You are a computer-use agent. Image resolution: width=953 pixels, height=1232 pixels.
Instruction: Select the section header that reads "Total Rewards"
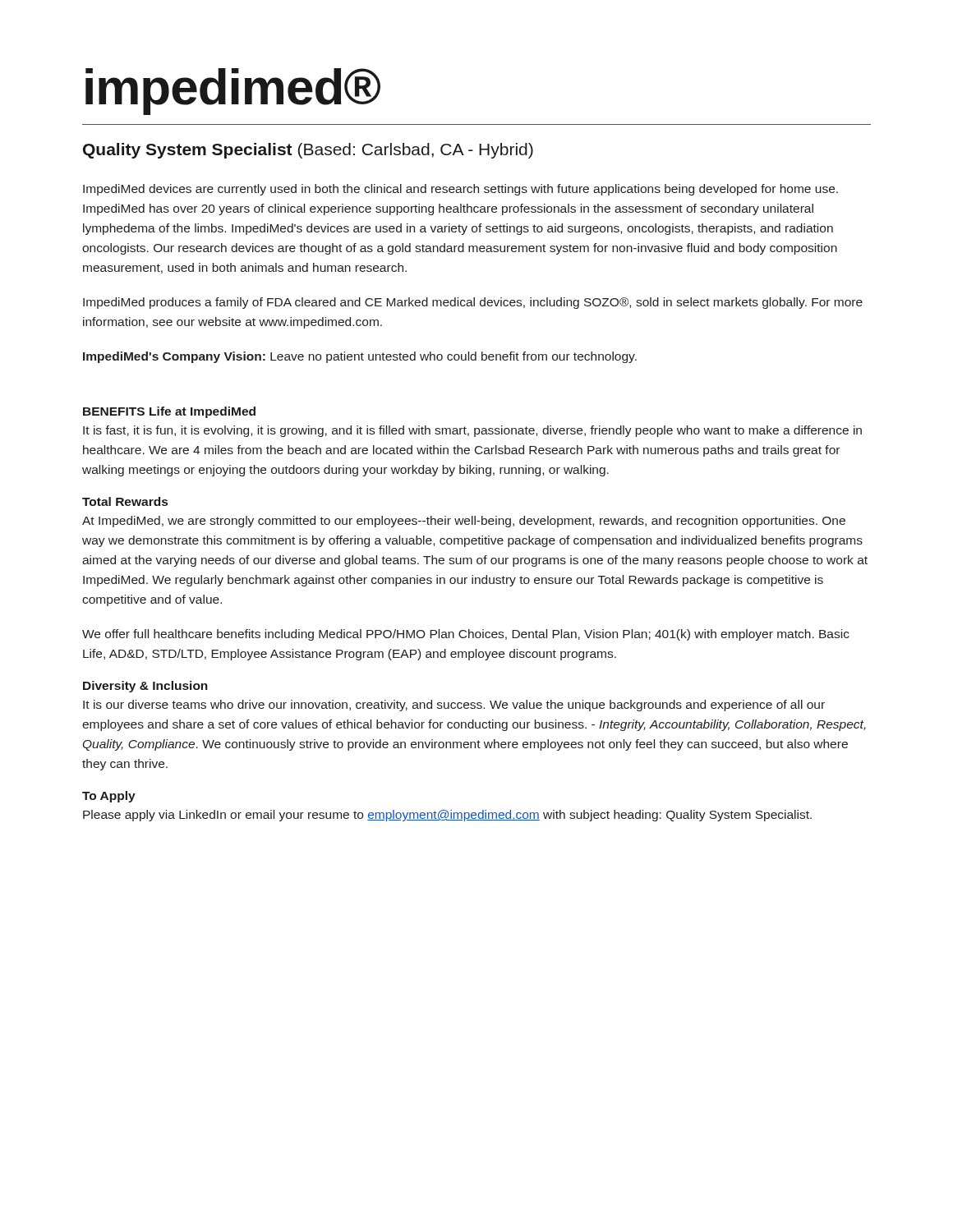[125, 502]
